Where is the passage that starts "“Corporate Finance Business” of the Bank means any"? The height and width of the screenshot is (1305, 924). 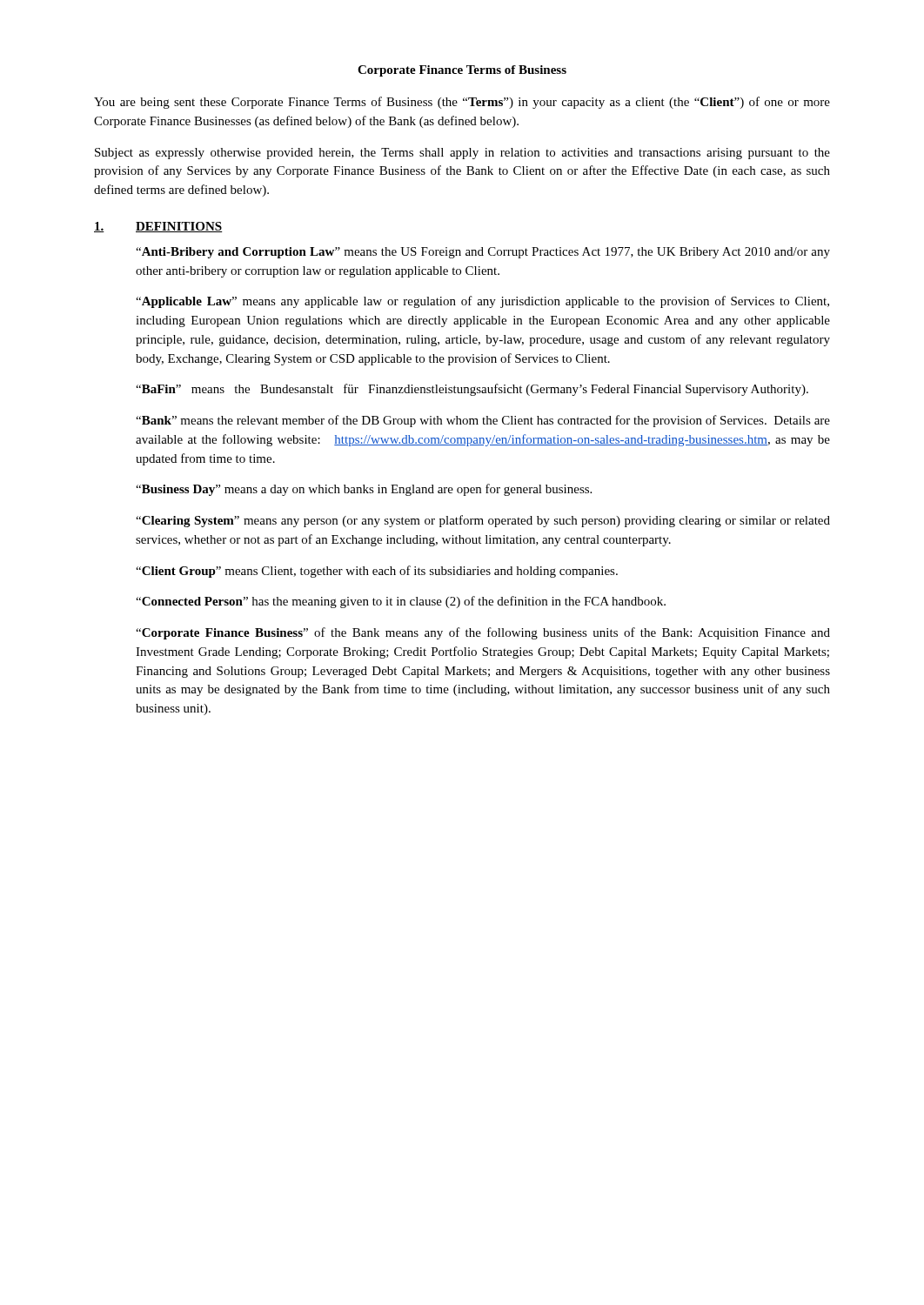(x=483, y=670)
